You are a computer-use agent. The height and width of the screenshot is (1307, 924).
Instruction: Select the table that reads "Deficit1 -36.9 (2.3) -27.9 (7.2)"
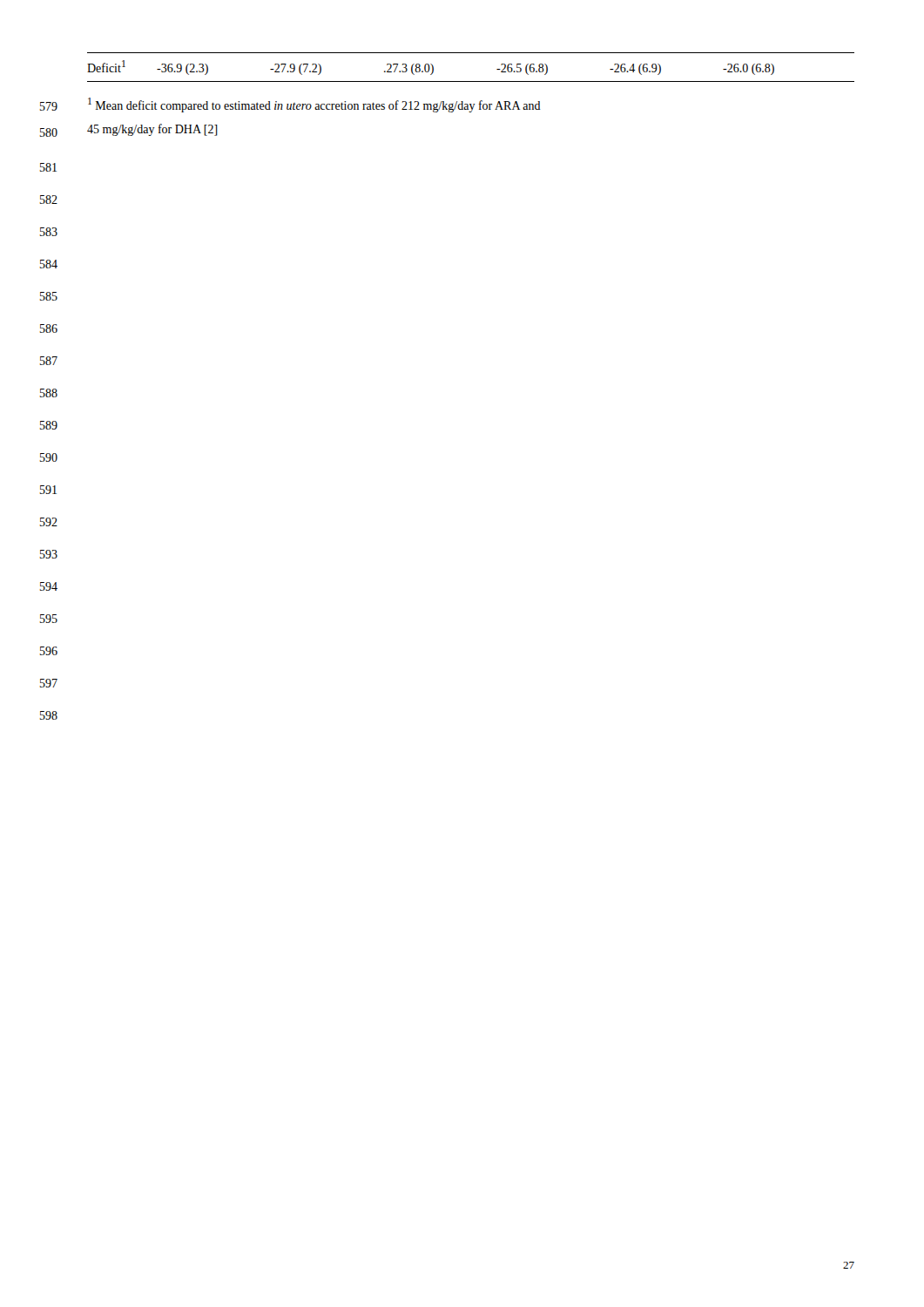(x=471, y=67)
